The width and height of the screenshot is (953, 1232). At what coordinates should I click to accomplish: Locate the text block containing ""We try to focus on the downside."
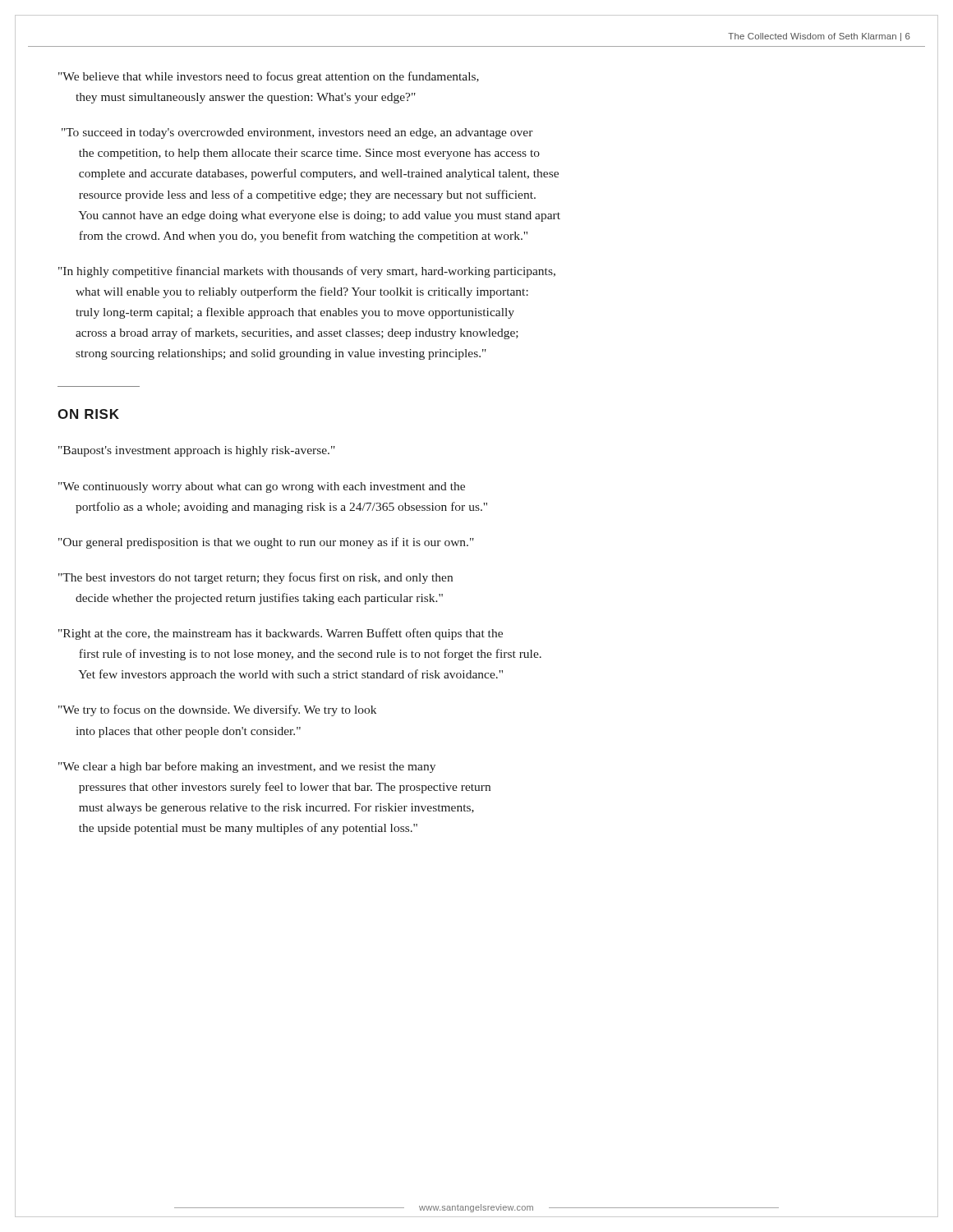pos(217,720)
